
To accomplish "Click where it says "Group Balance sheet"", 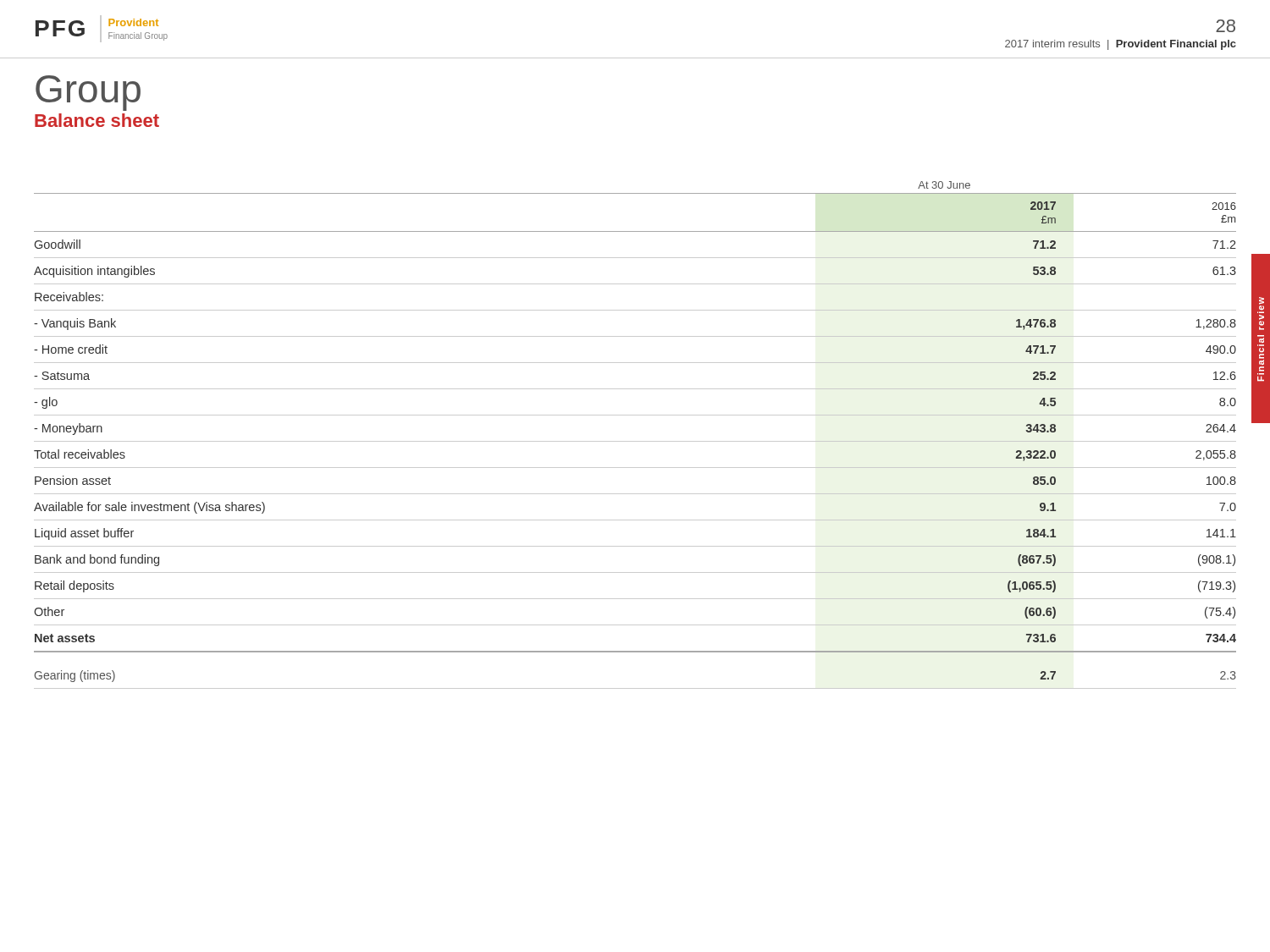I will coord(97,101).
